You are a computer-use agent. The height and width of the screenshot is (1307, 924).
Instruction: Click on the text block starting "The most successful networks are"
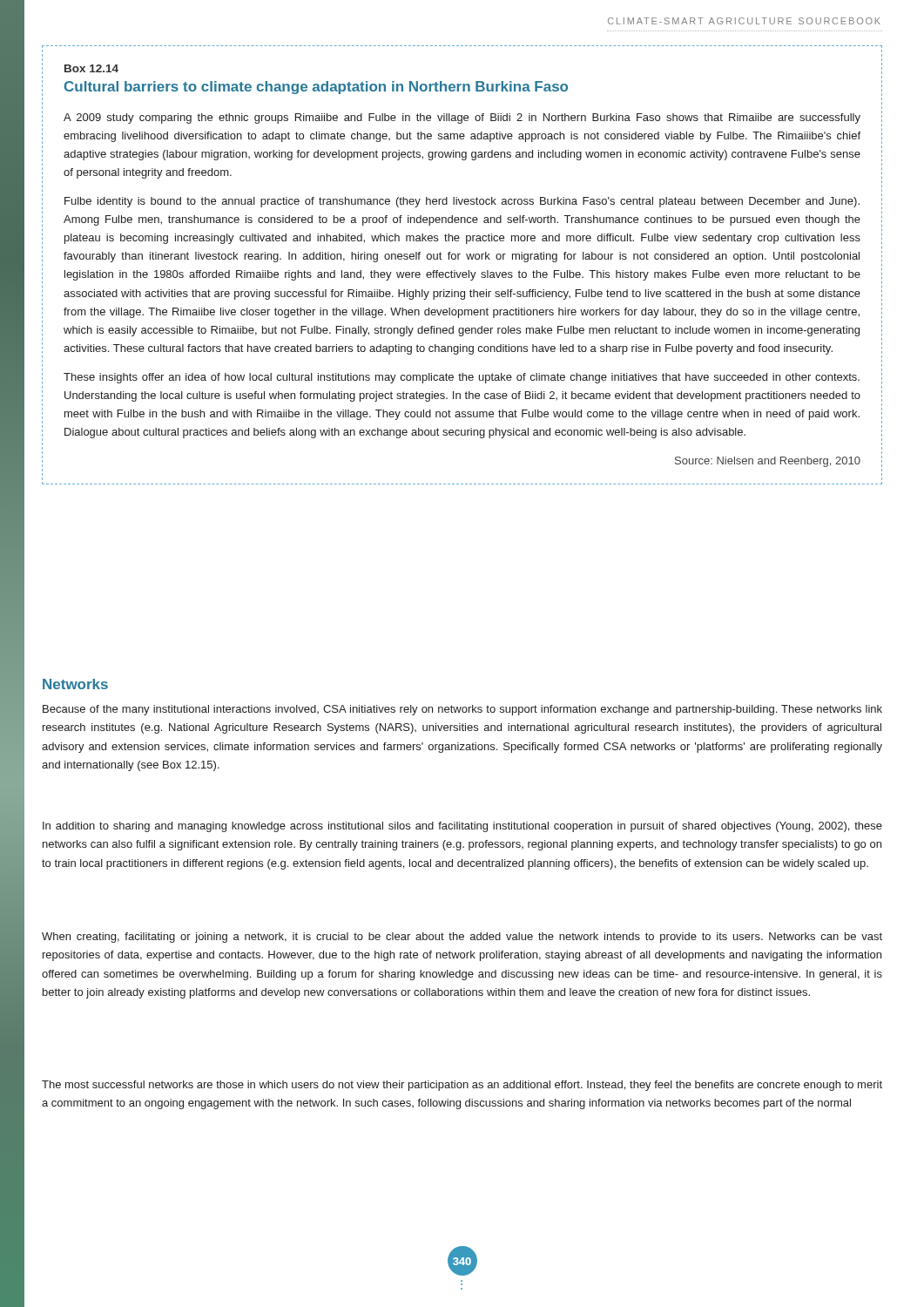point(462,1094)
